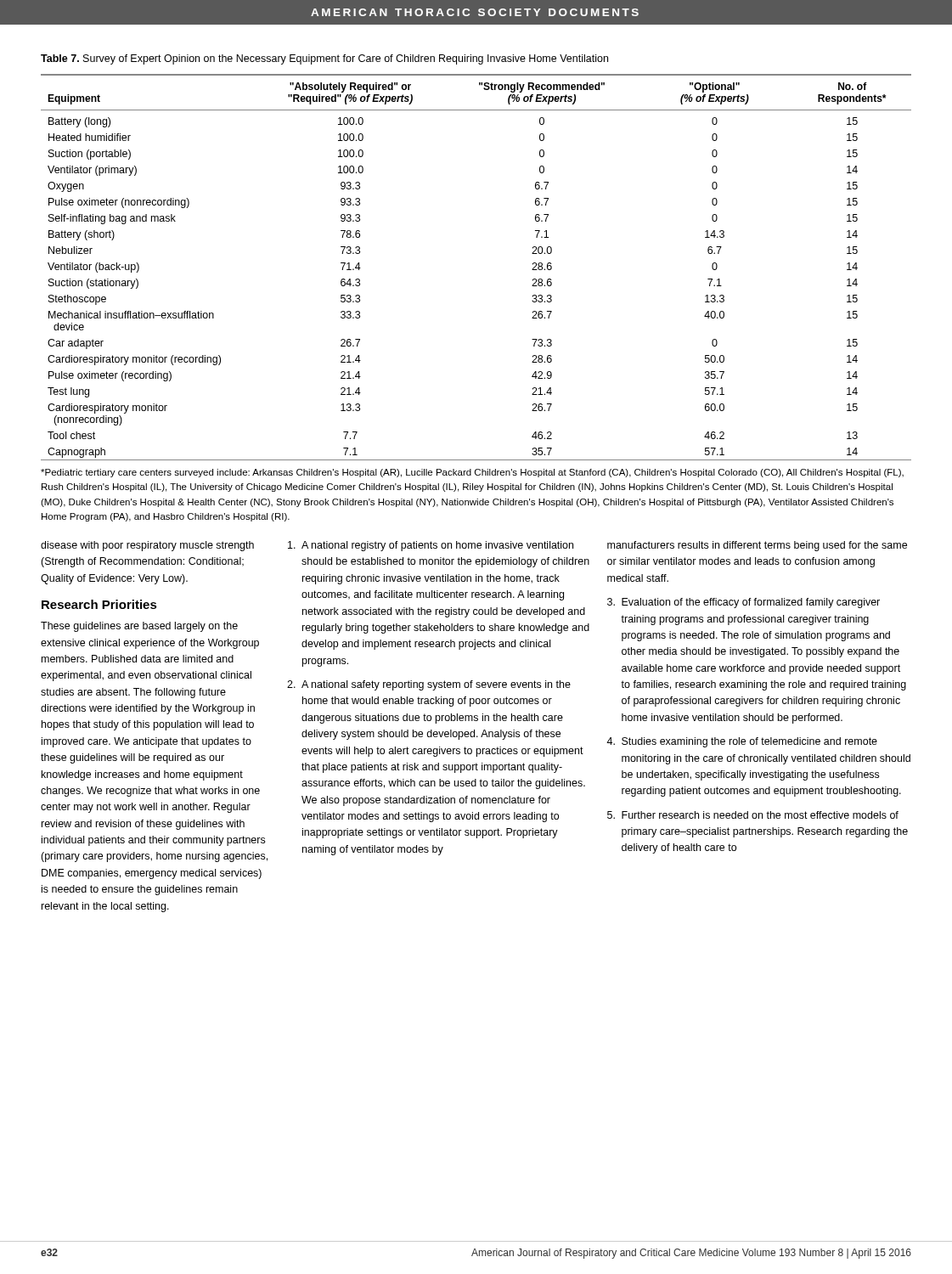Select the text block containing "These guidelines are based"
This screenshot has height=1274, width=952.
click(155, 766)
